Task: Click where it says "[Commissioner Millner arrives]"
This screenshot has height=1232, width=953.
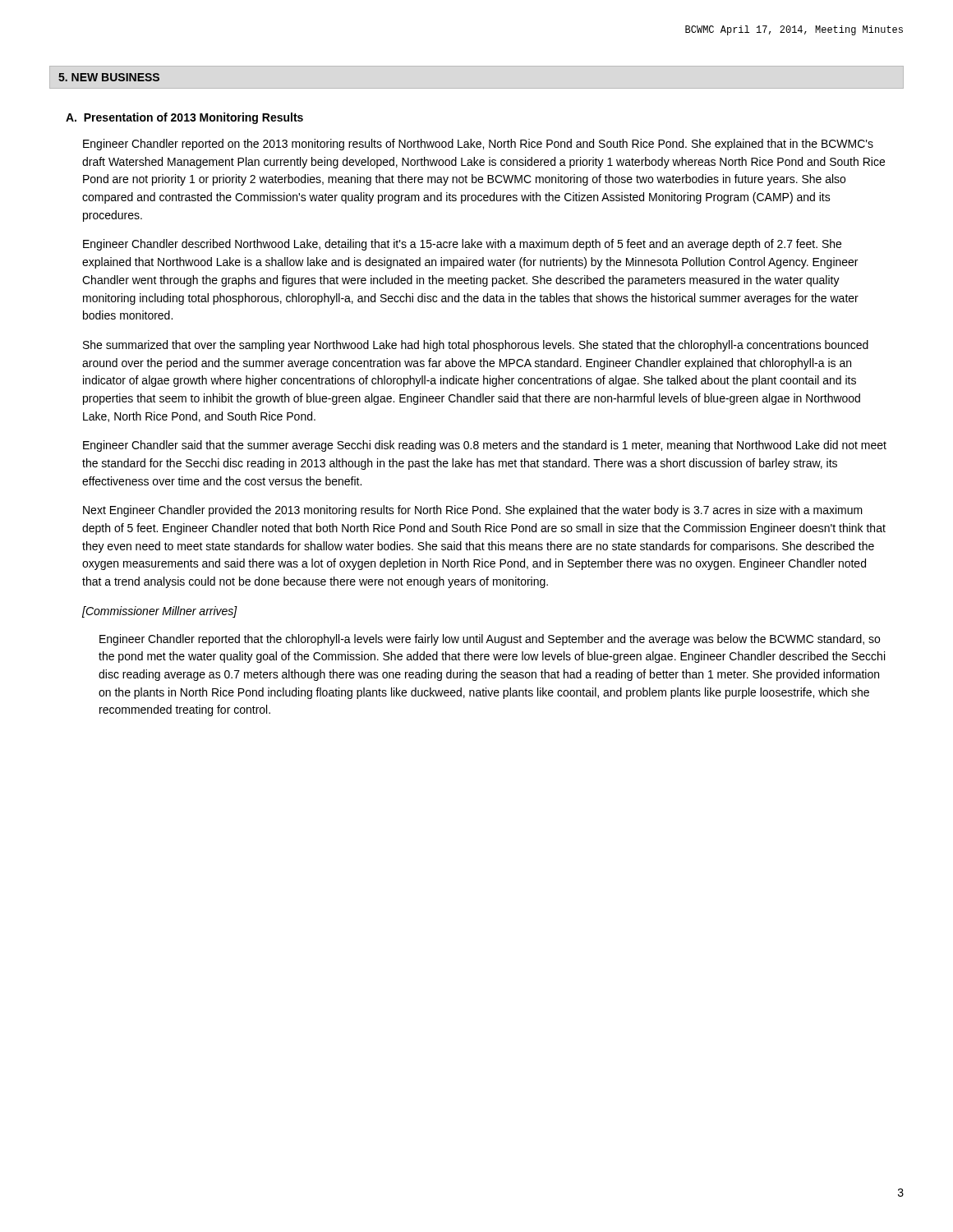Action: (159, 611)
